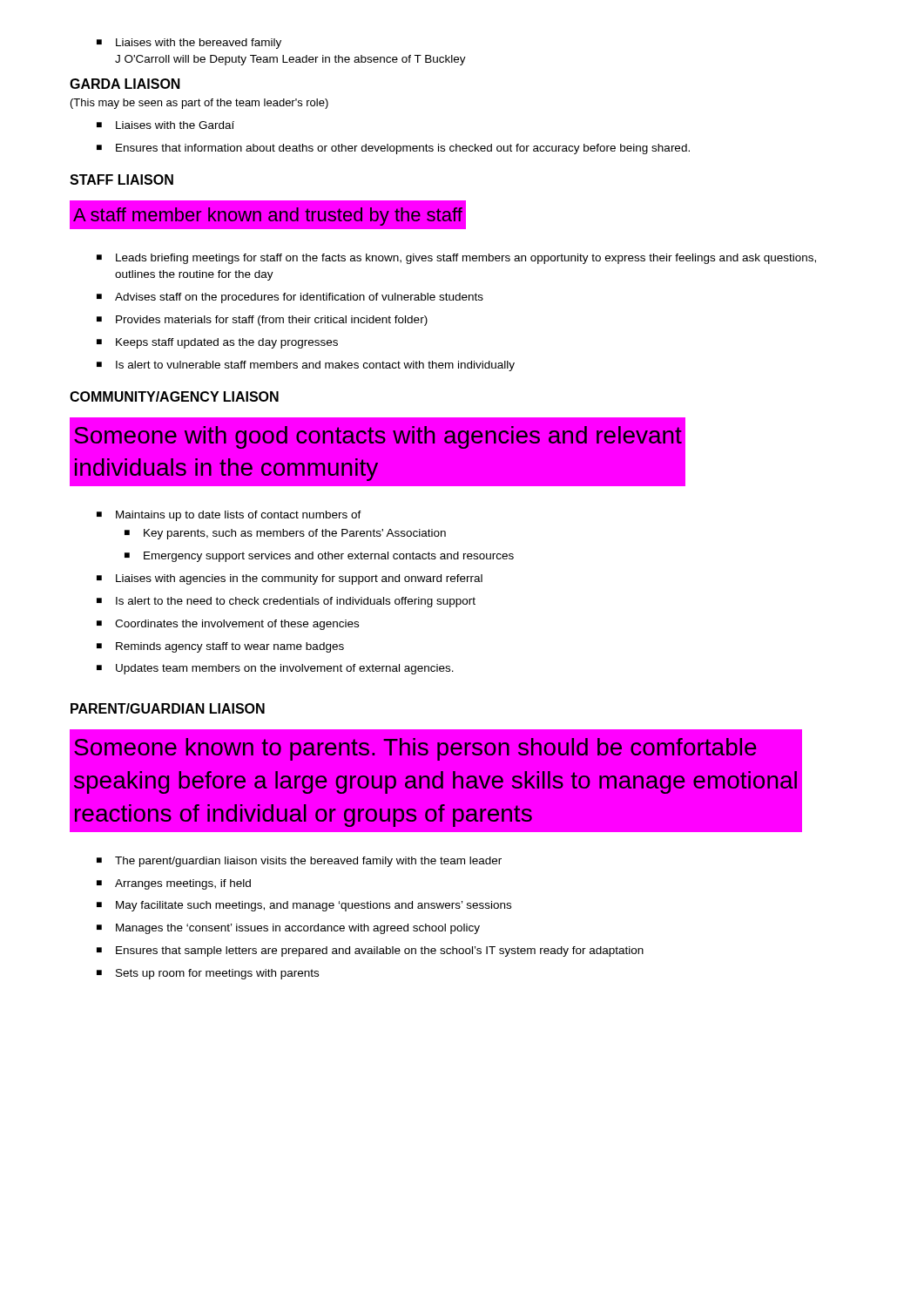Navigate to the block starting "Leads briefing meetings for staff on"
The image size is (924, 1307).
coord(462,267)
